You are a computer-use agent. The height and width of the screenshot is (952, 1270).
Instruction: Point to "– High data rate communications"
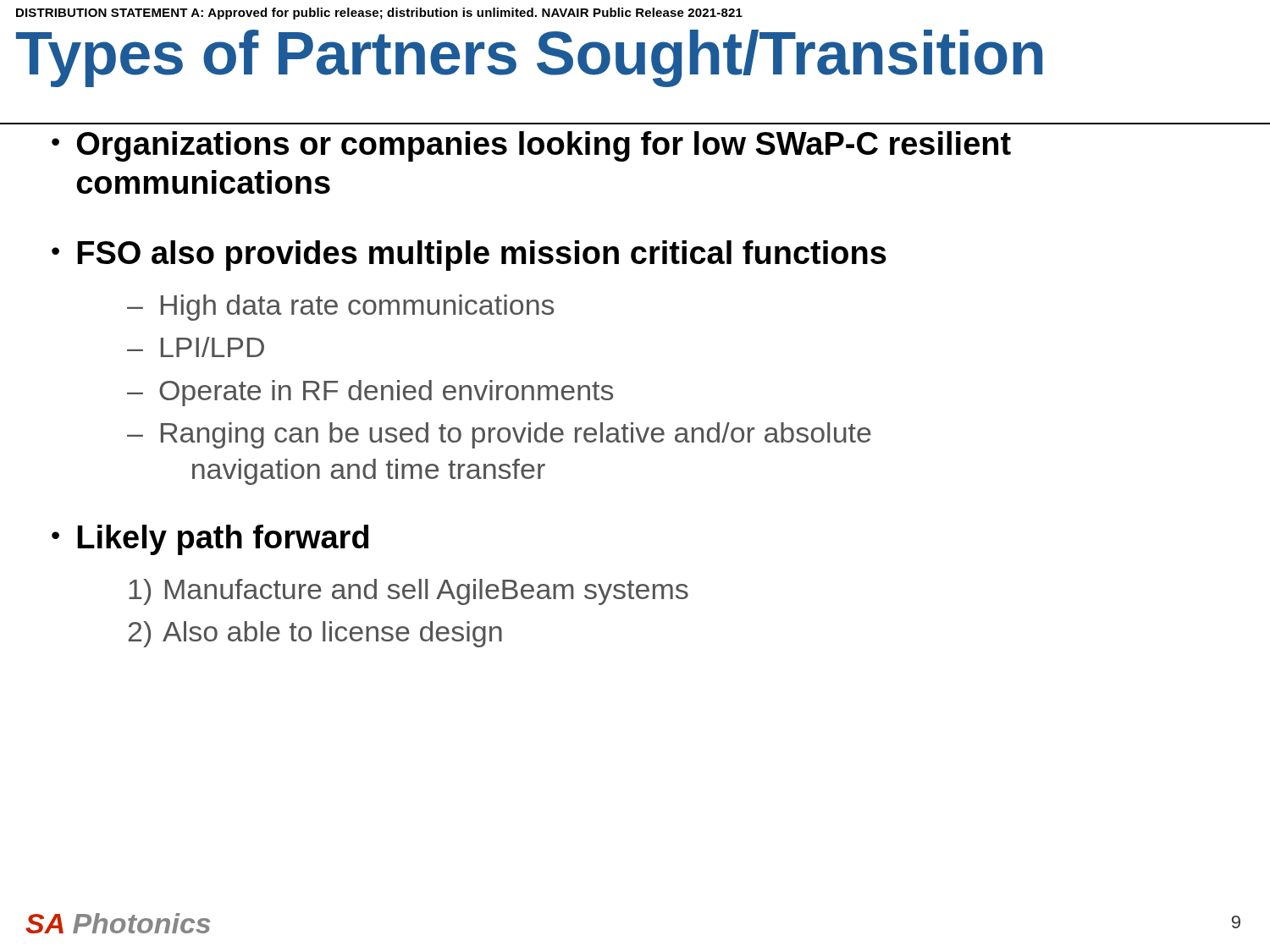(x=341, y=305)
